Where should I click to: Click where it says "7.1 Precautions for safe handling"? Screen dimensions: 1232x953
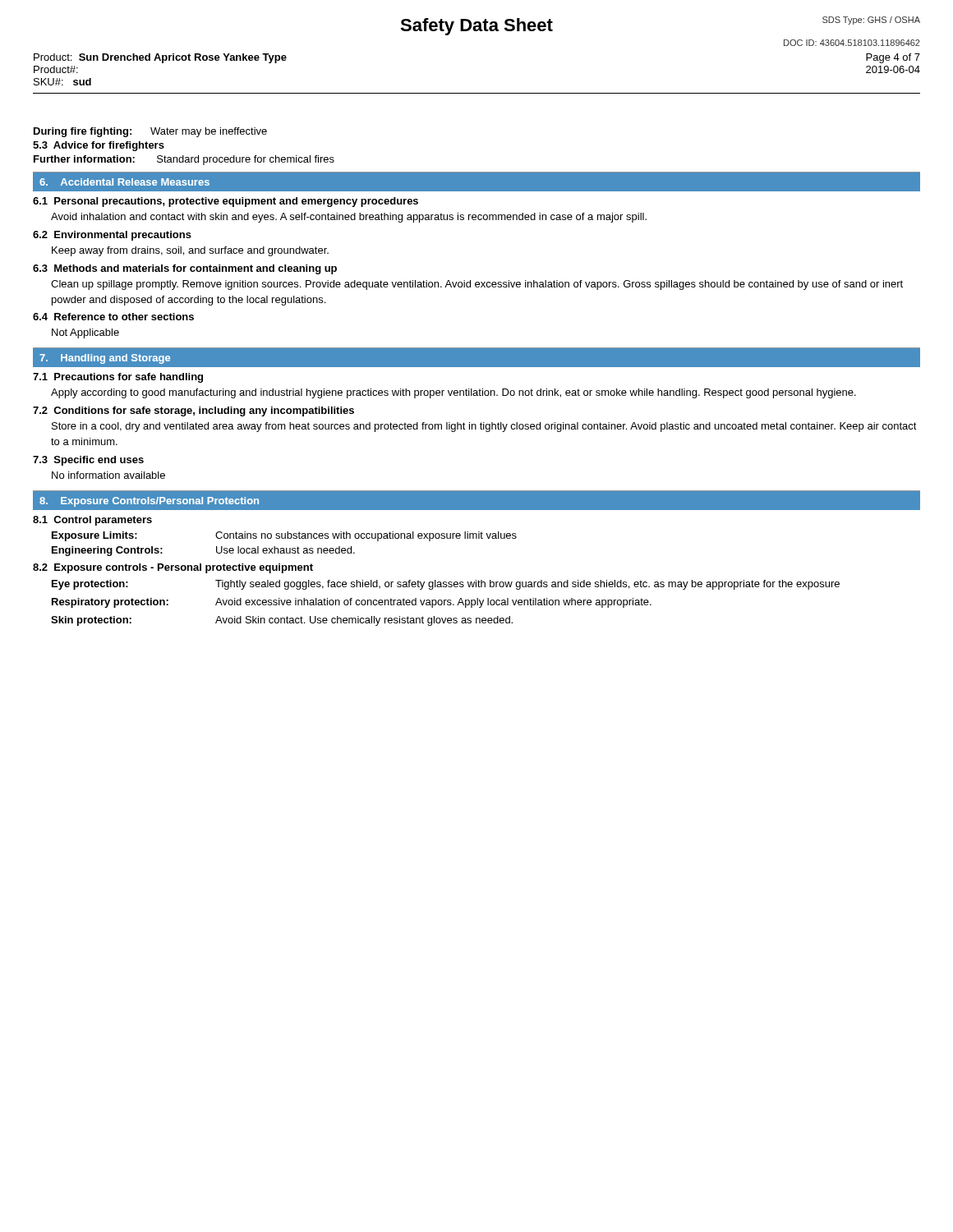point(118,377)
